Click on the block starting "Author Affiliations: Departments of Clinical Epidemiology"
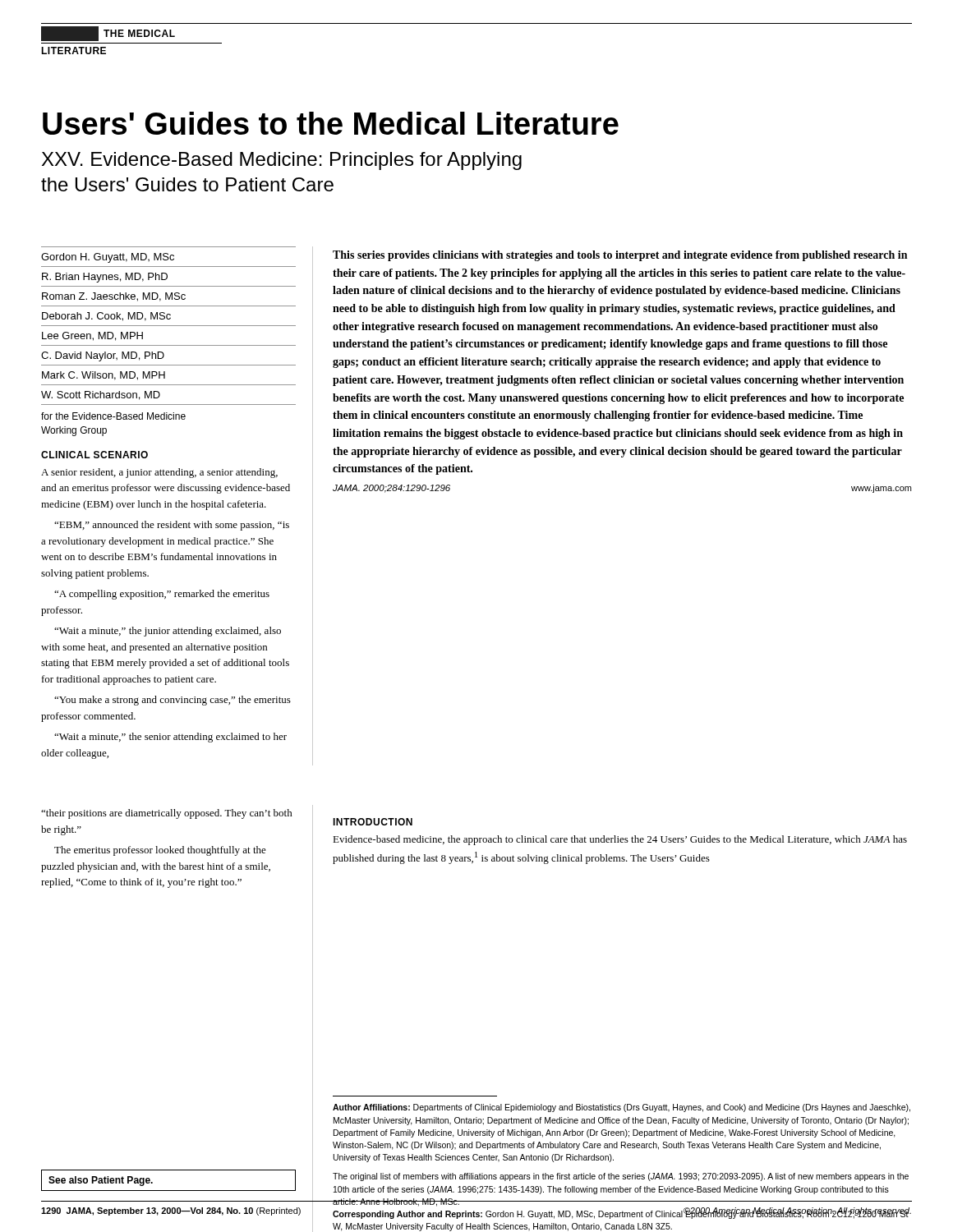The width and height of the screenshot is (953, 1232). [622, 1132]
